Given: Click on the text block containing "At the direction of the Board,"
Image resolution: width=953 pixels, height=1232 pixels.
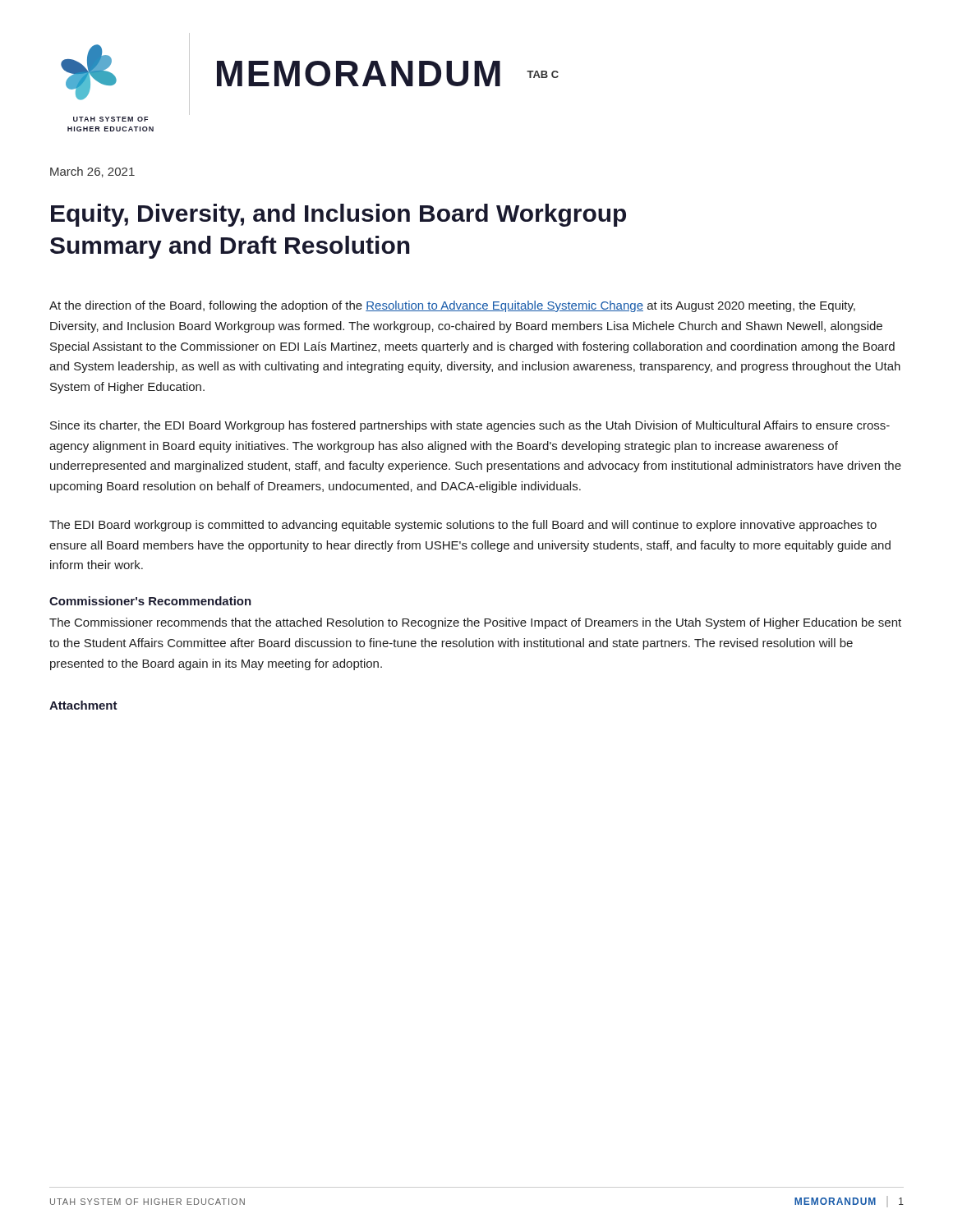Looking at the screenshot, I should pos(475,346).
